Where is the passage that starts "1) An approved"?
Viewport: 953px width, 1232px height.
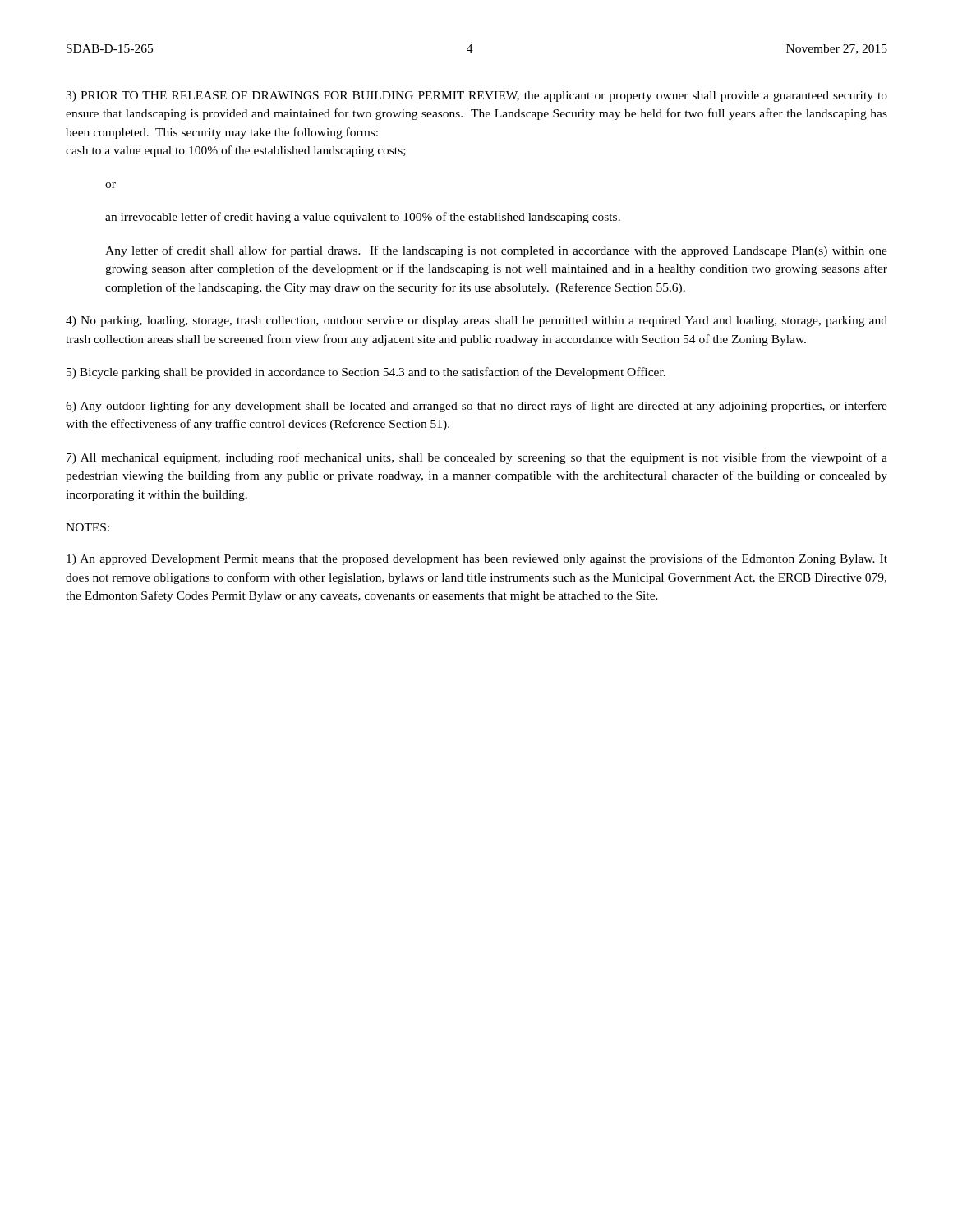(476, 578)
